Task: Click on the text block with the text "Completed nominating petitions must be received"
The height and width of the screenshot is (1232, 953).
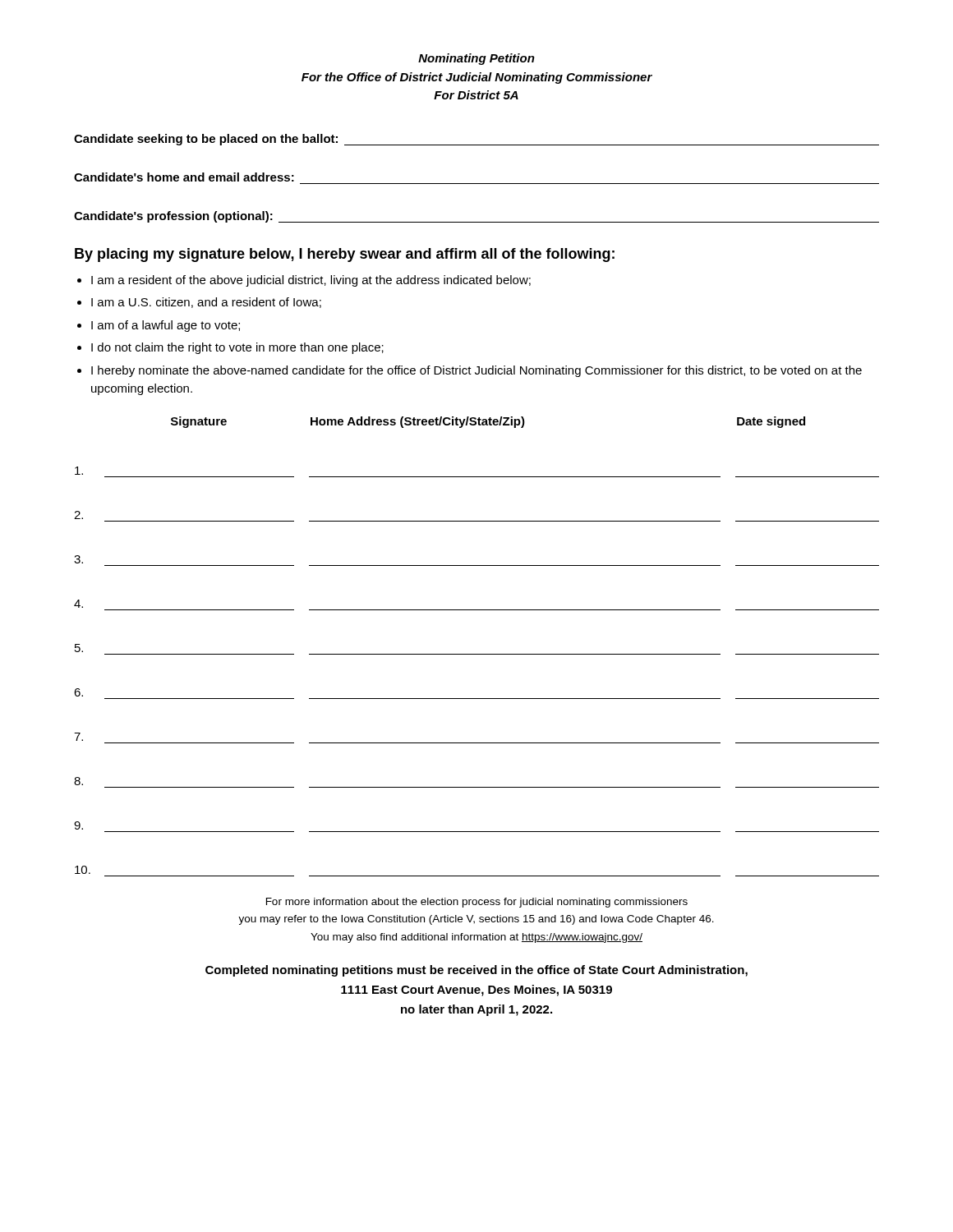Action: (476, 990)
